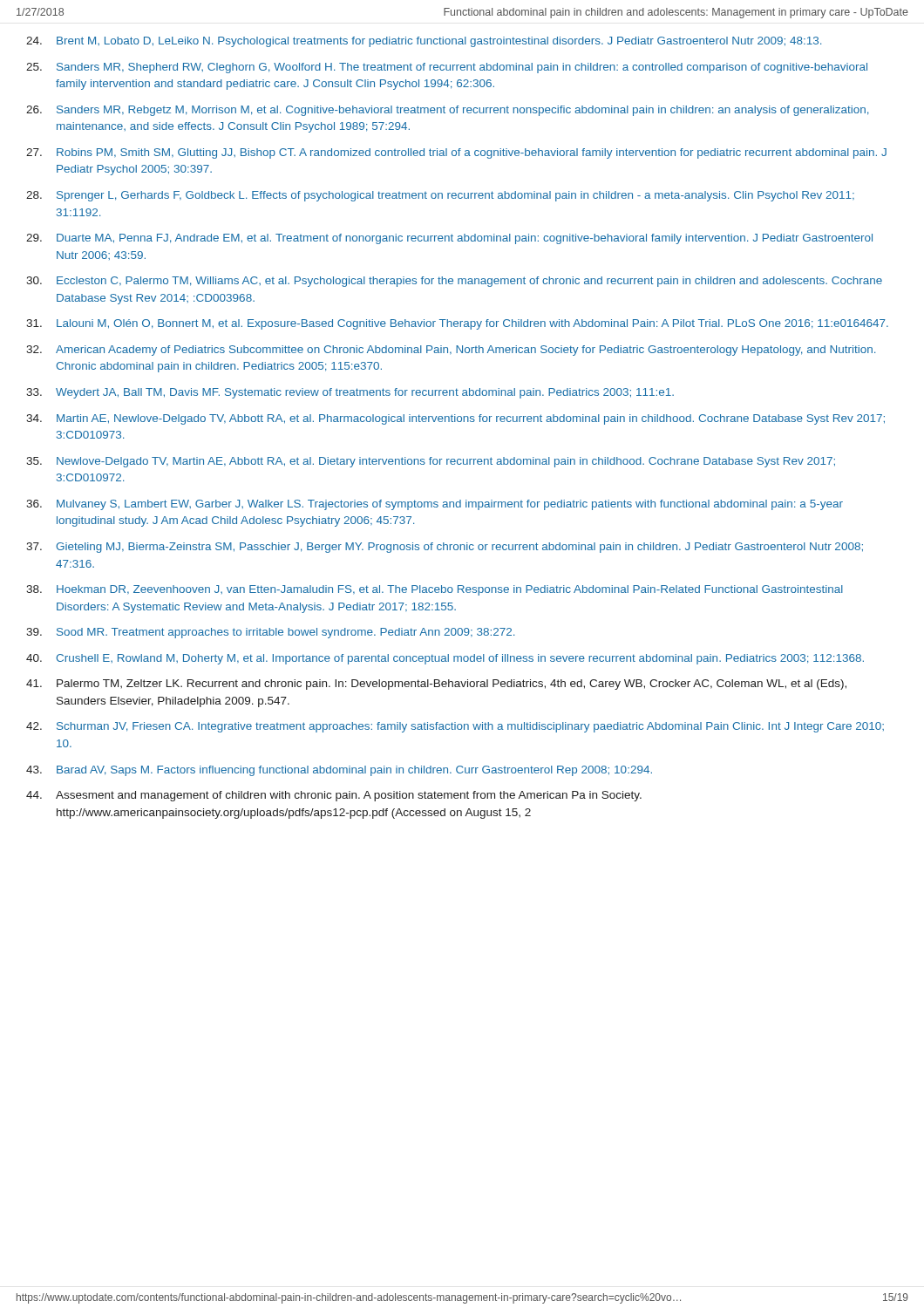Point to the element starting "32. American Academy of Pediatrics Subcommittee on Chronic"
This screenshot has width=924, height=1308.
pos(462,358)
